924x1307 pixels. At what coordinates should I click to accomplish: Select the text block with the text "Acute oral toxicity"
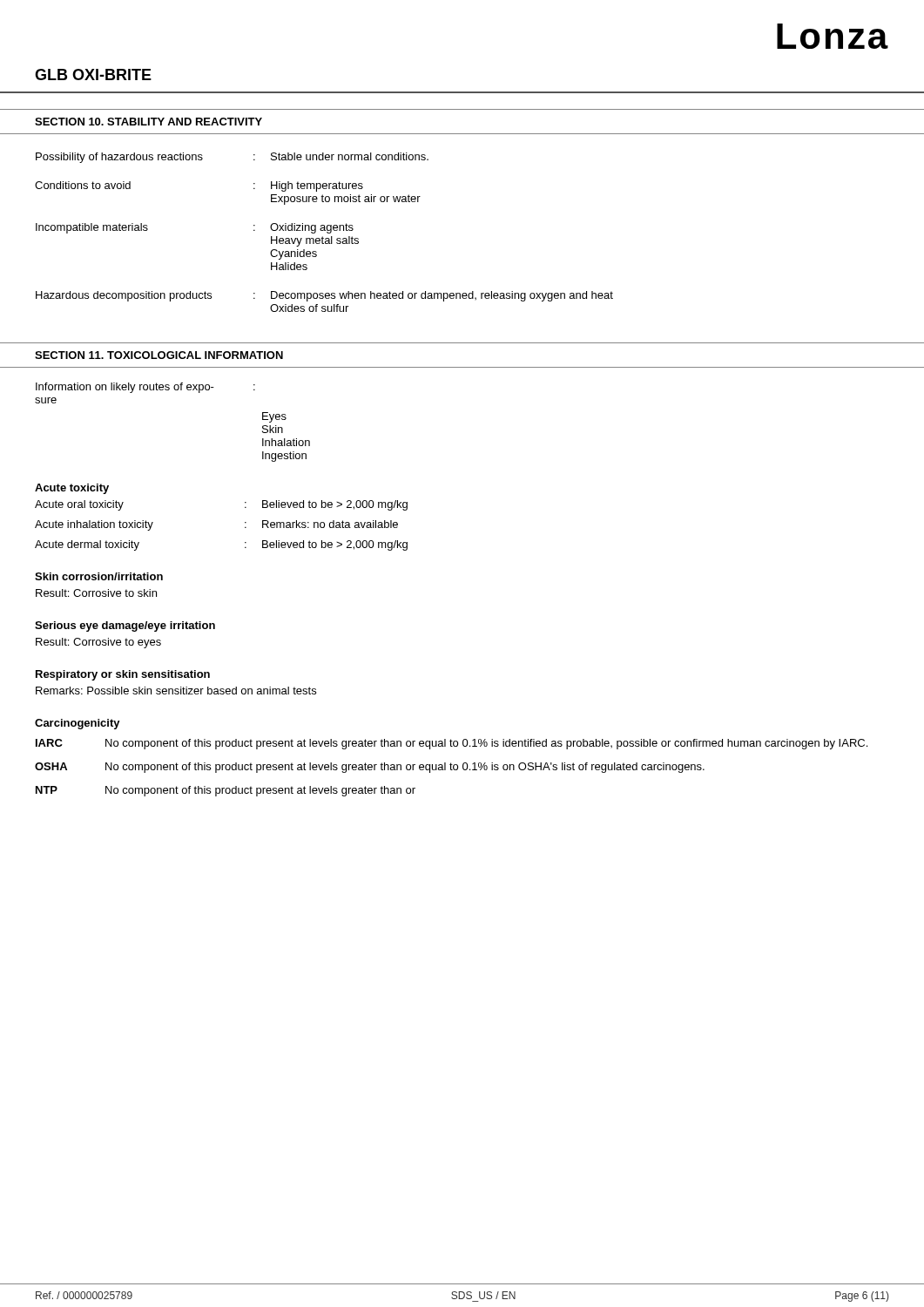81,505
